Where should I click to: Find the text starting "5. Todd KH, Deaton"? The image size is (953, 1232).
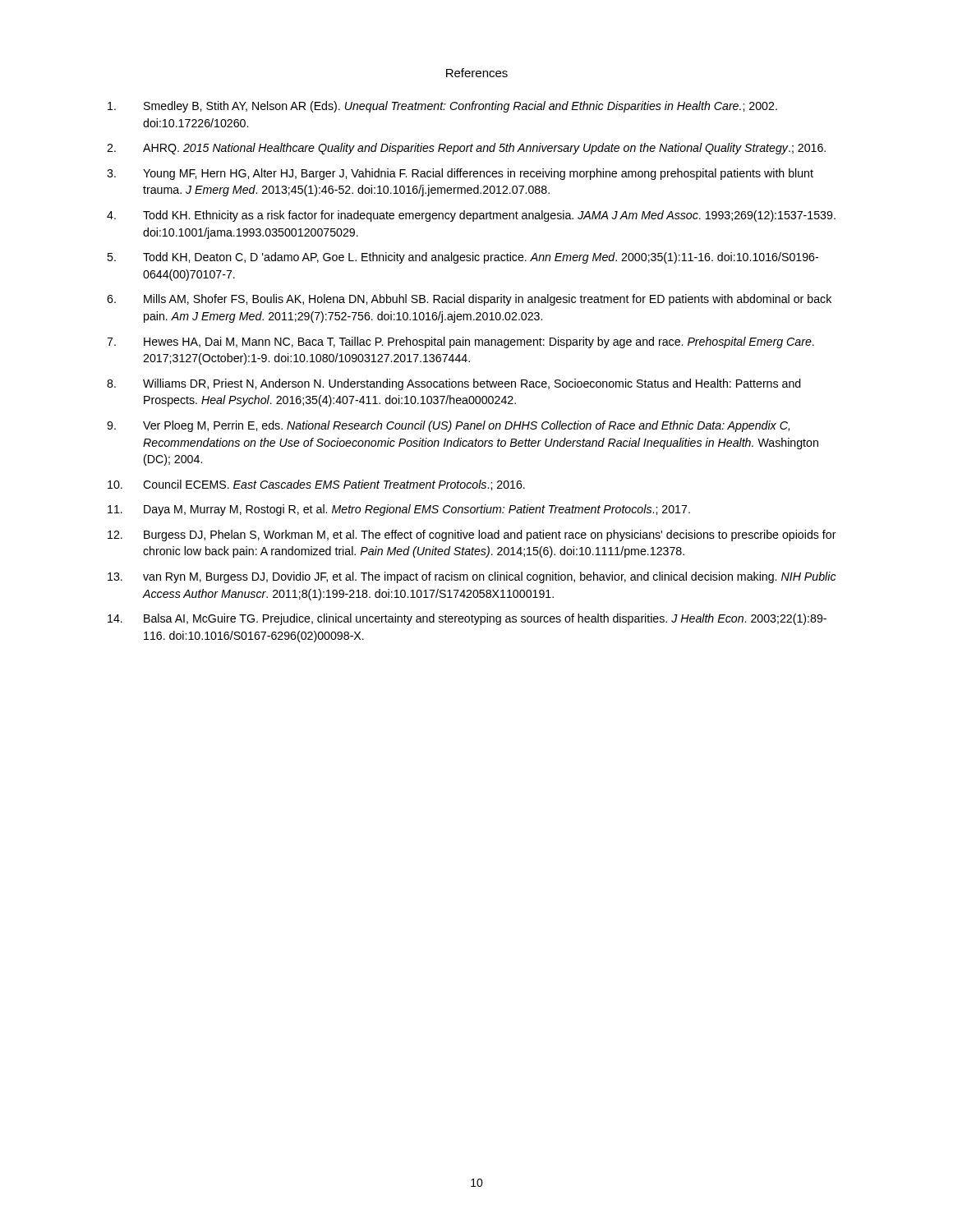click(x=476, y=266)
